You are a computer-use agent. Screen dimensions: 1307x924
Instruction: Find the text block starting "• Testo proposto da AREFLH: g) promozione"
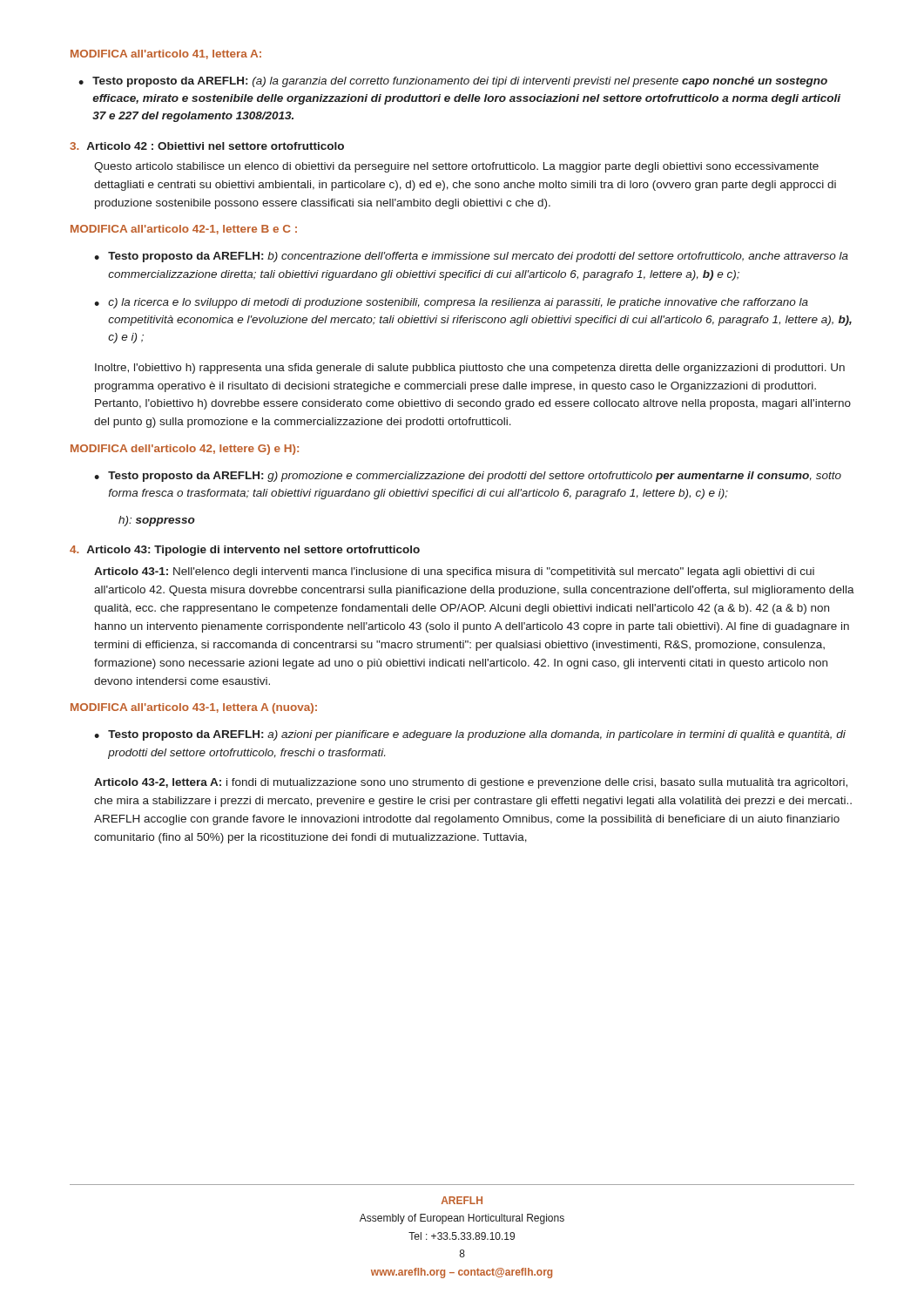pos(474,485)
